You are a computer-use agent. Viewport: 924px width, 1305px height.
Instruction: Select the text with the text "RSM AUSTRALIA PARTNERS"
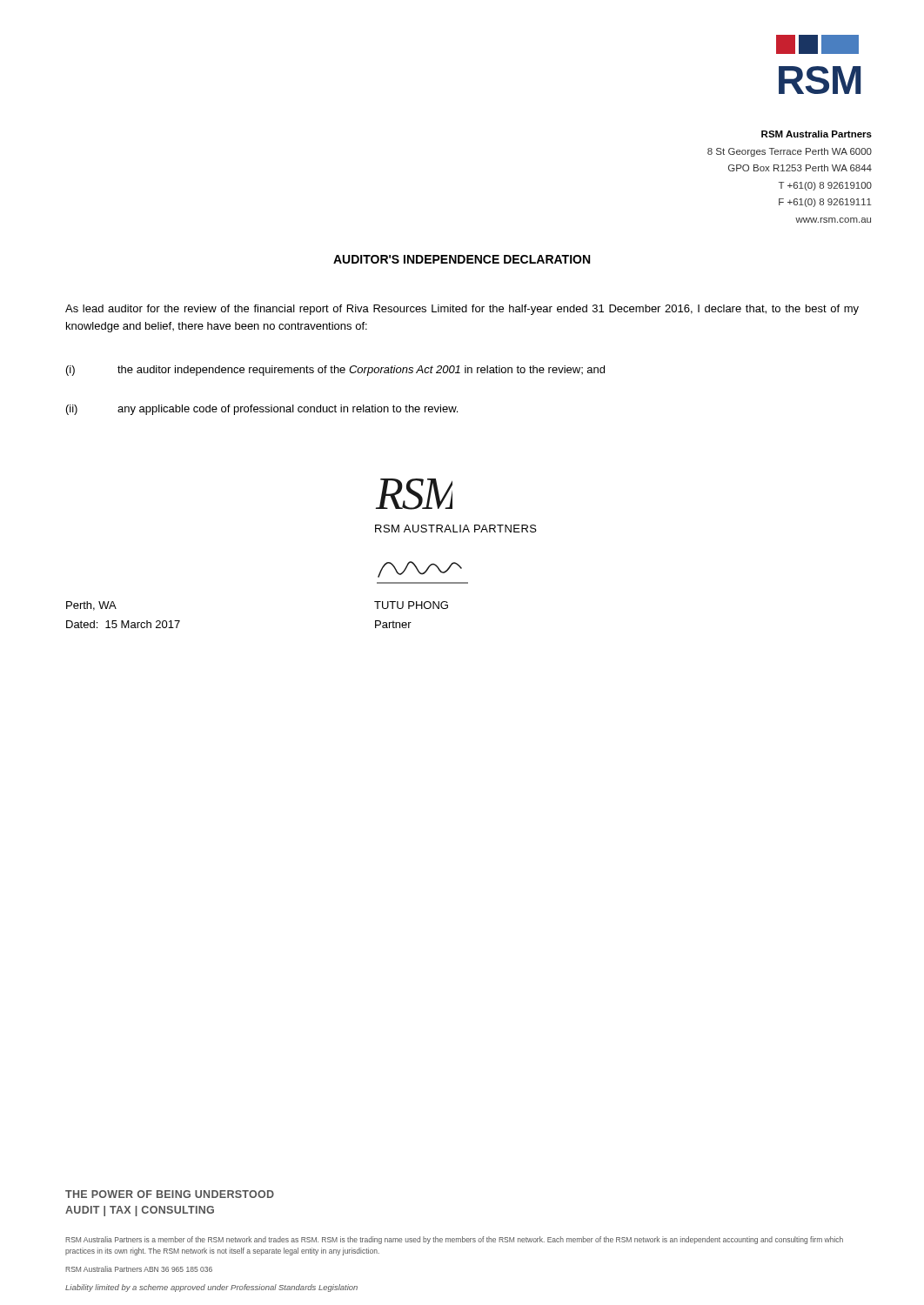[456, 529]
